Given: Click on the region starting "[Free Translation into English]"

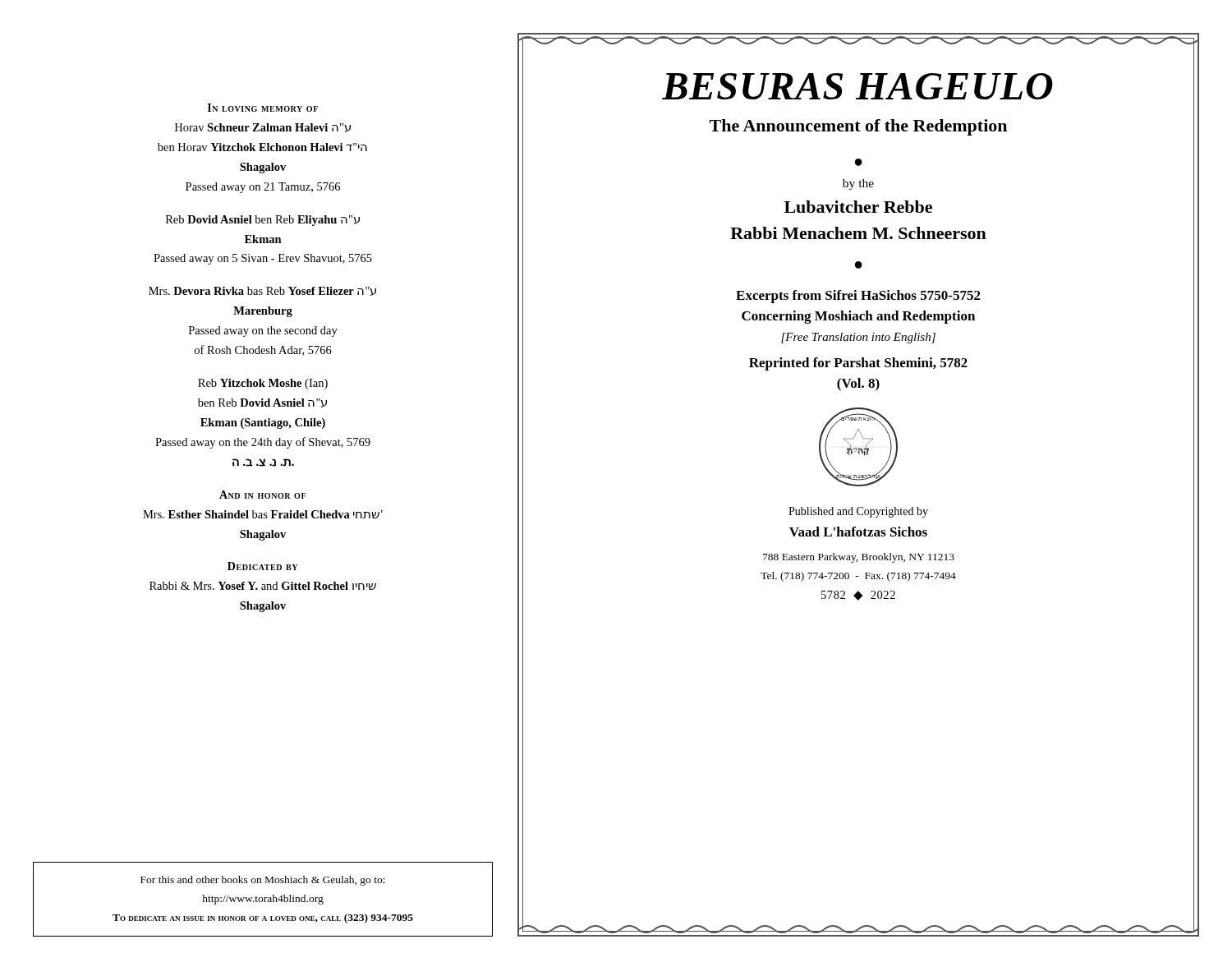Looking at the screenshot, I should (858, 337).
